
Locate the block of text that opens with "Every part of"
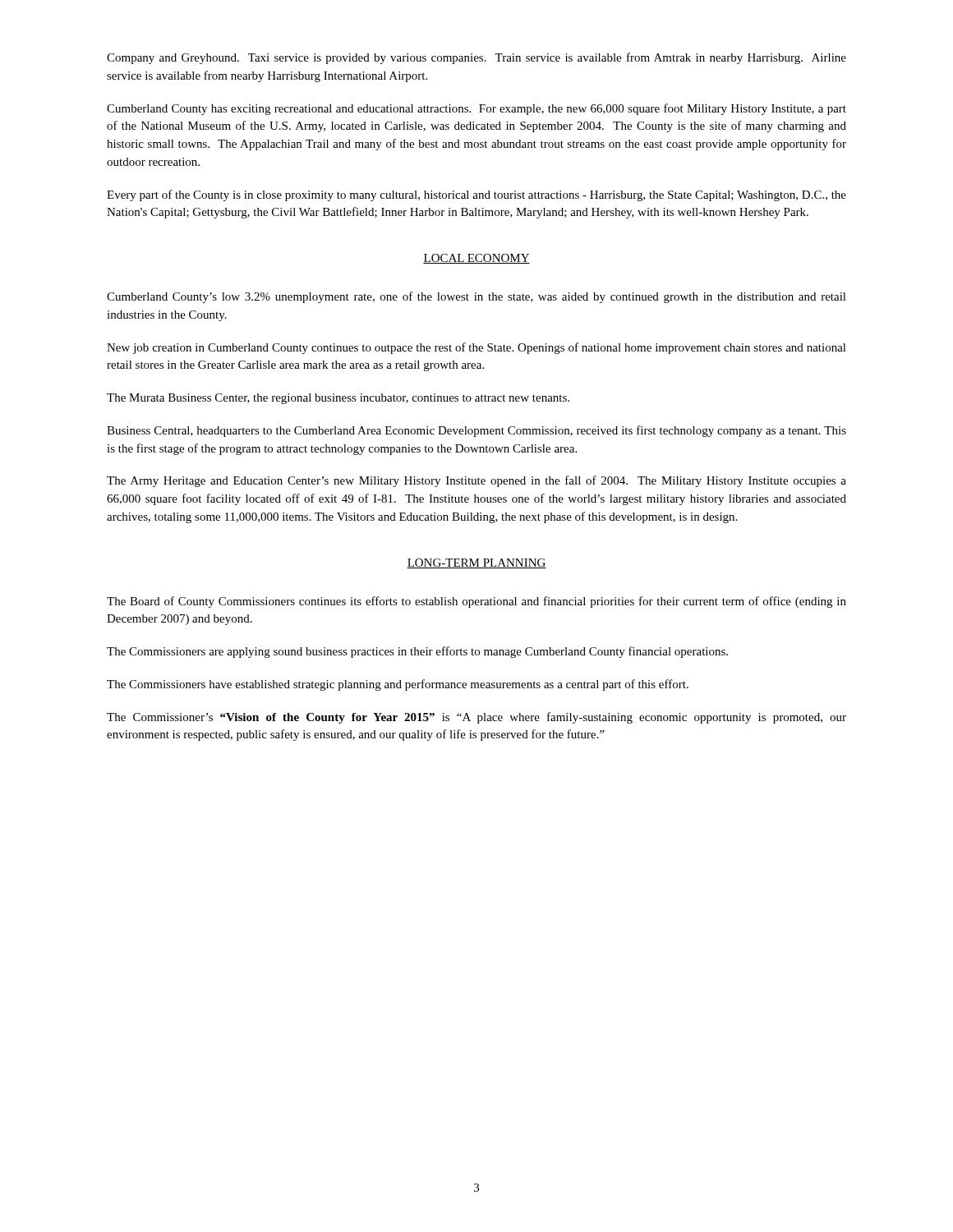pos(476,203)
